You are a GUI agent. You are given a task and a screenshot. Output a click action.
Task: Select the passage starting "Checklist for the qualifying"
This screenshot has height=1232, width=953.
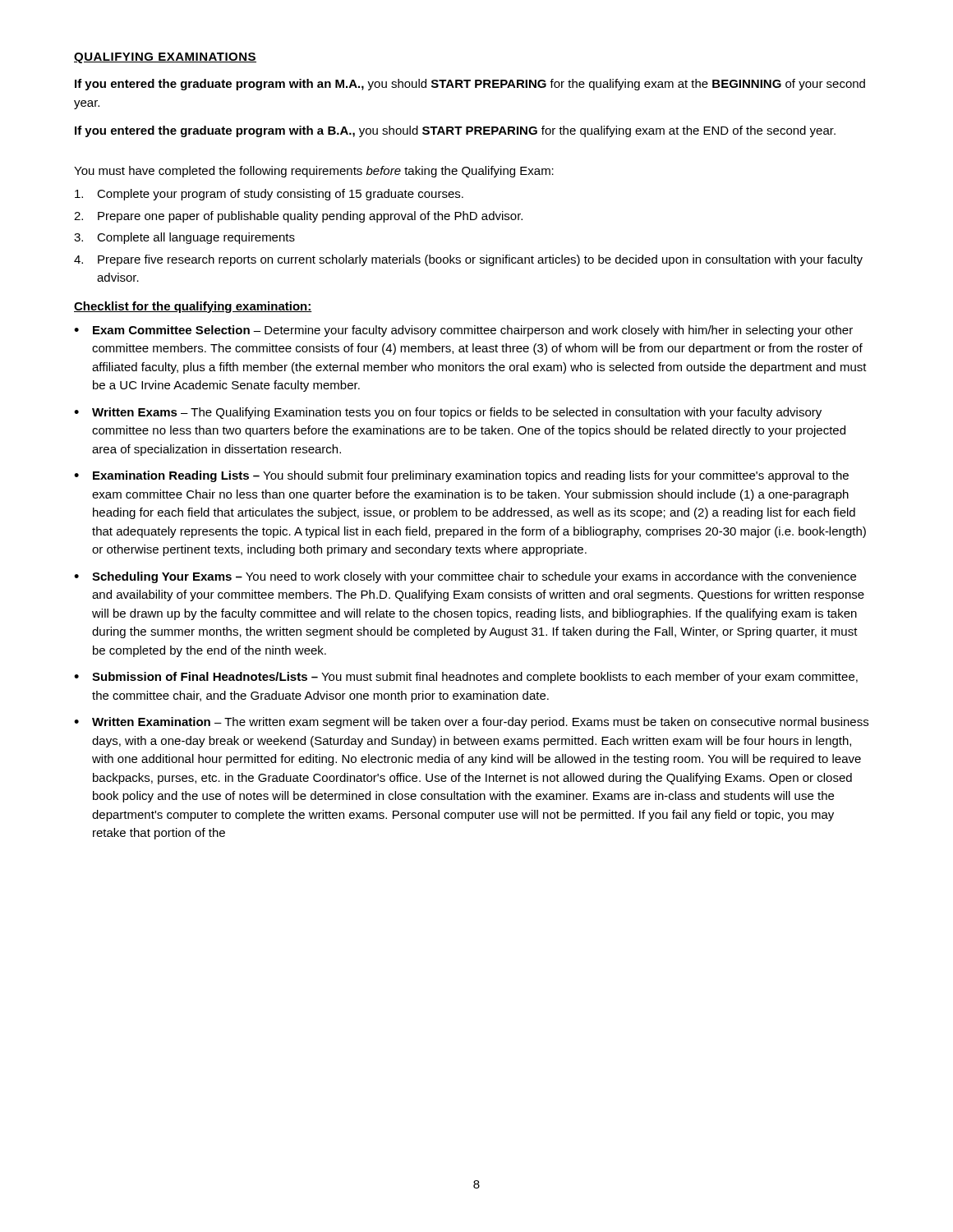pyautogui.click(x=193, y=306)
